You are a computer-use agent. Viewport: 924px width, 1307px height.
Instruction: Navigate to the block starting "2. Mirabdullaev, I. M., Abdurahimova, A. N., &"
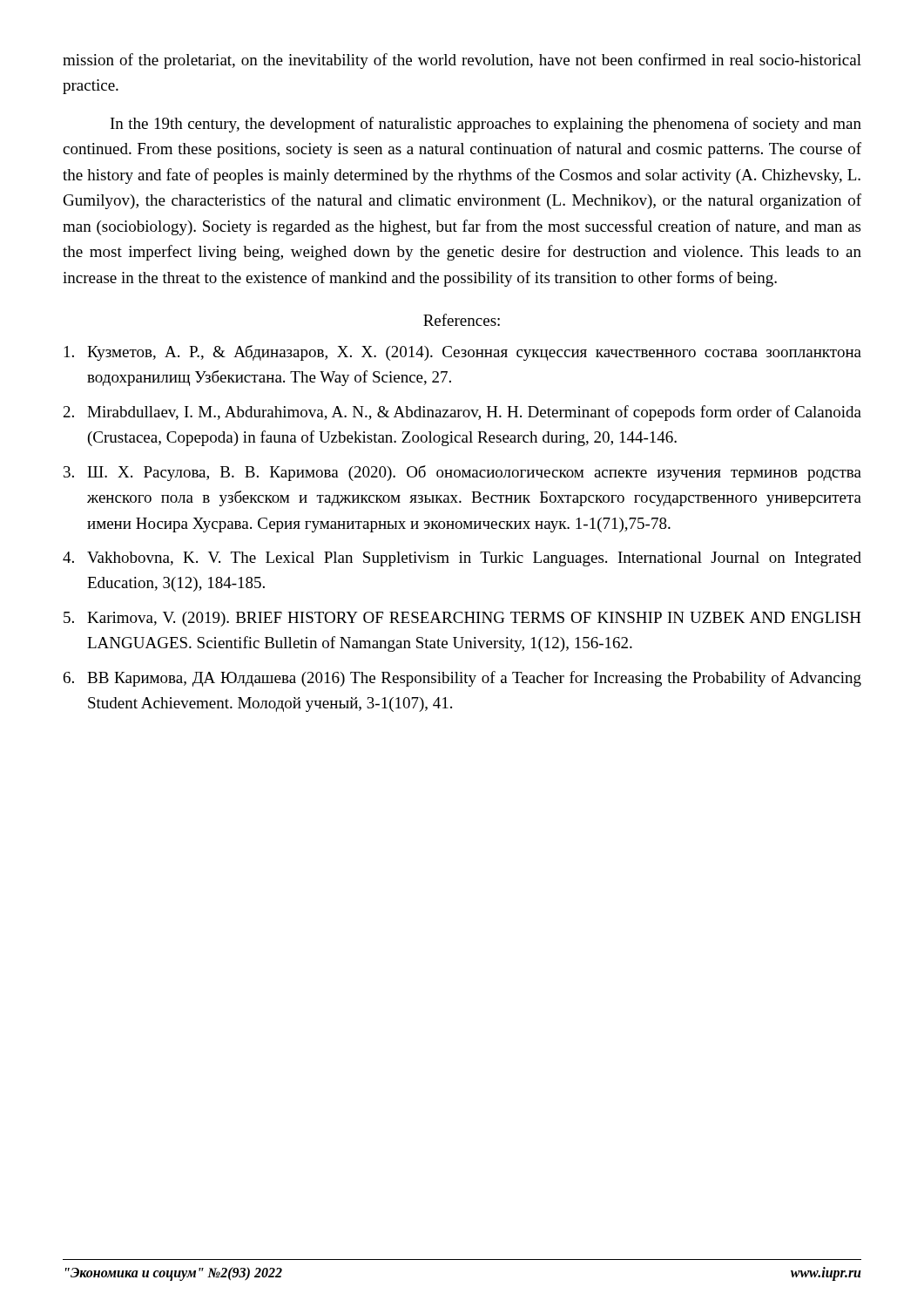(x=462, y=425)
